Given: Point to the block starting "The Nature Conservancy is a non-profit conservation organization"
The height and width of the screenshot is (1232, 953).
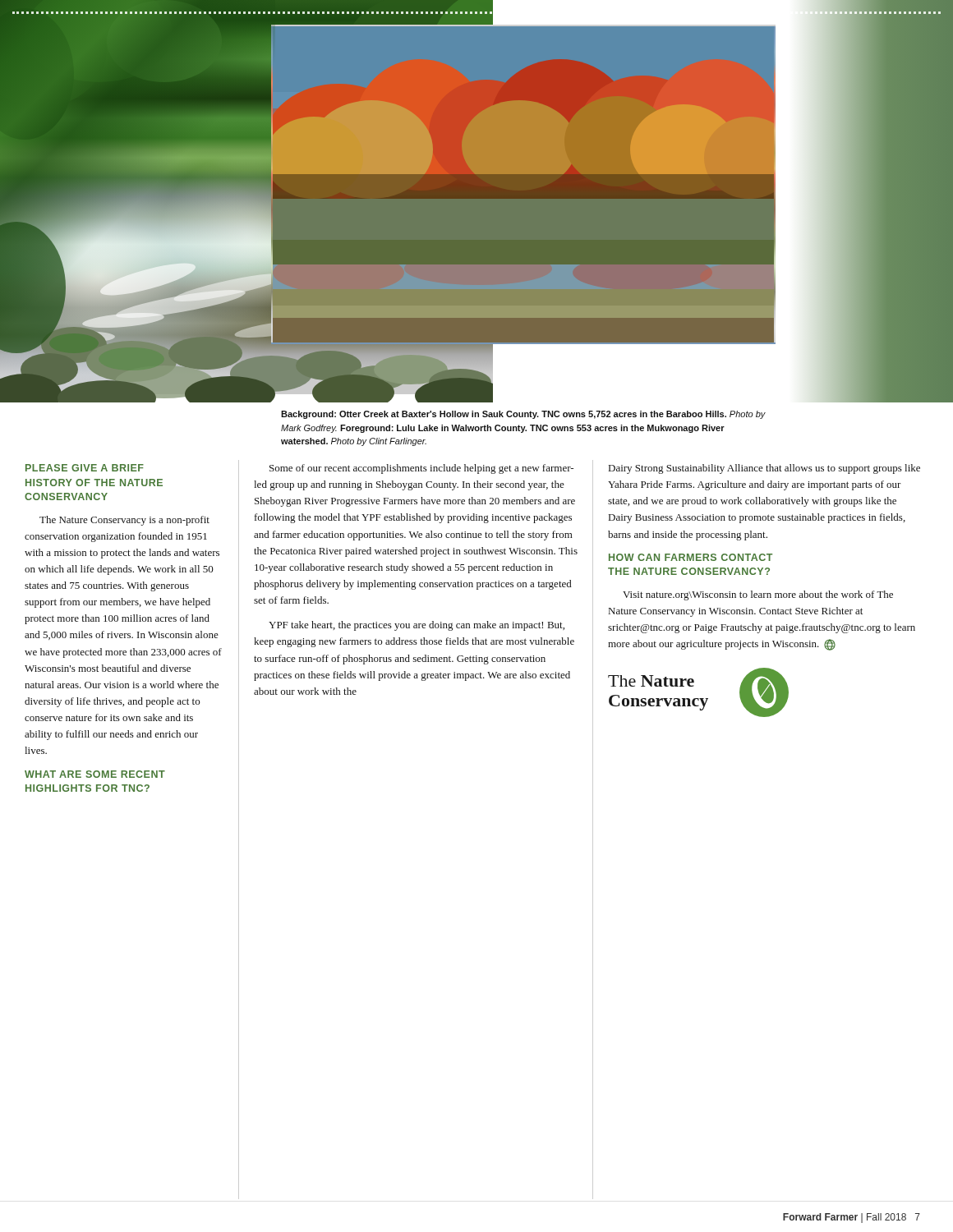Looking at the screenshot, I should 123,635.
